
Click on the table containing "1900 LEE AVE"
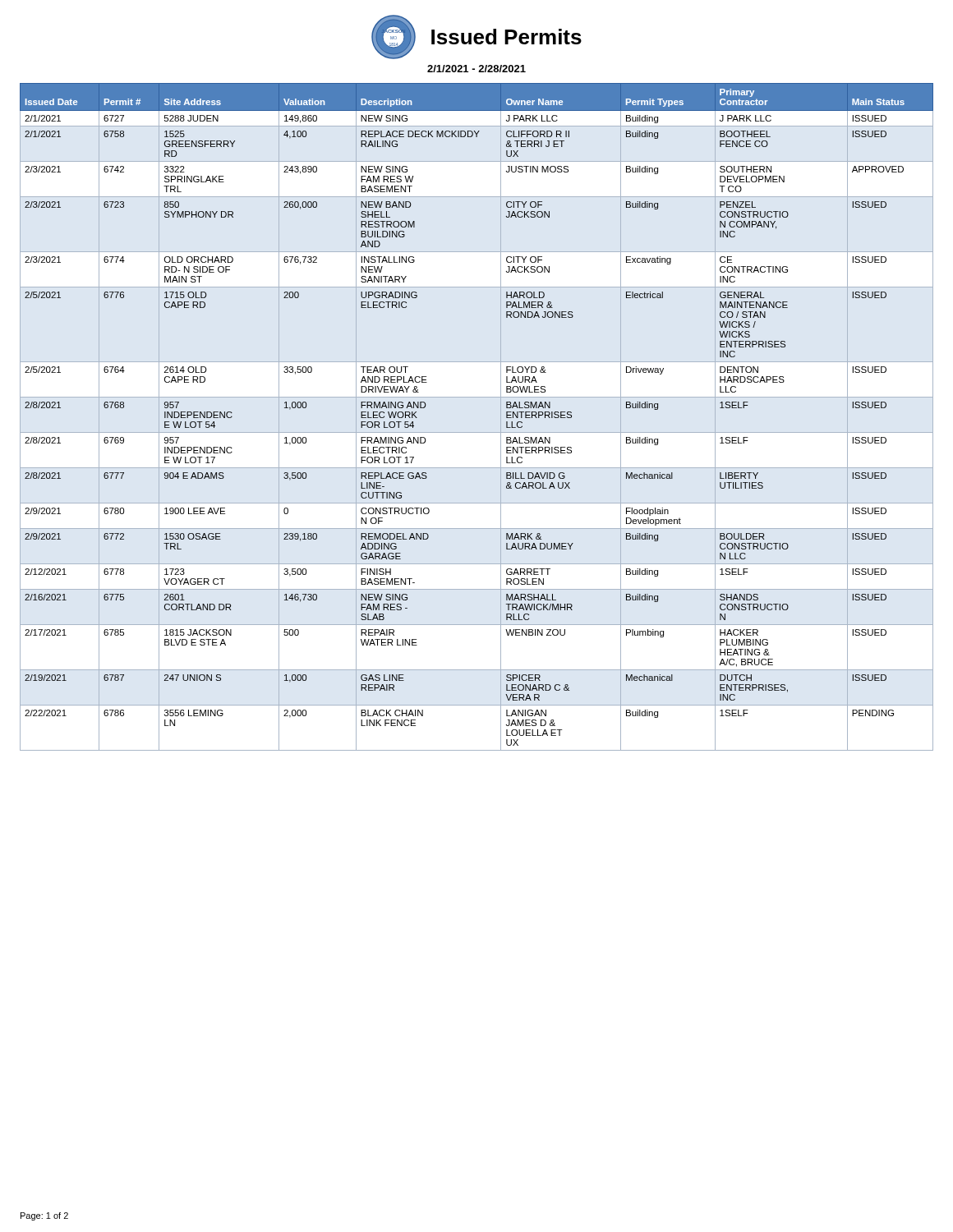coord(476,417)
